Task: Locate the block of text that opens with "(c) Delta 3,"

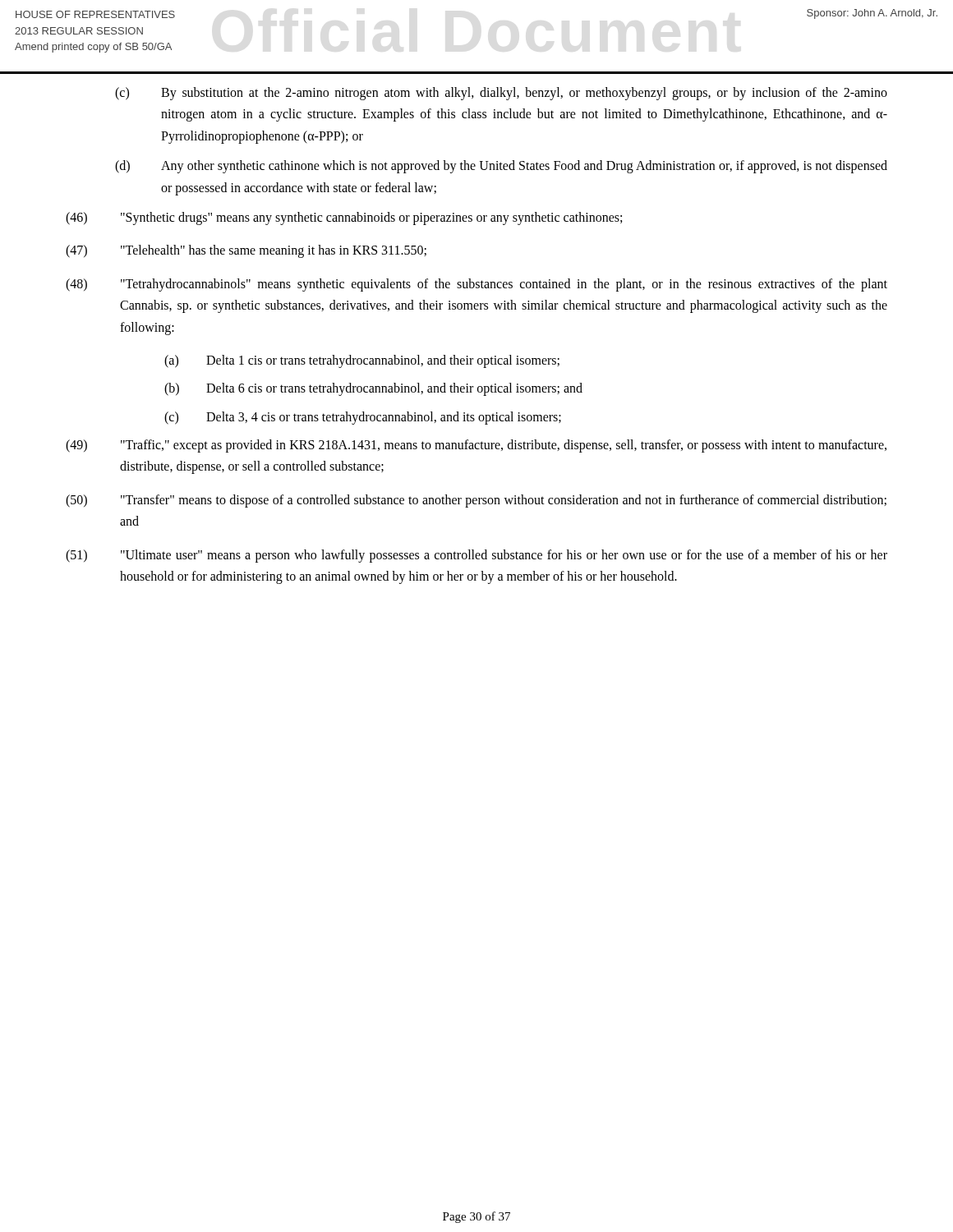Action: point(526,417)
